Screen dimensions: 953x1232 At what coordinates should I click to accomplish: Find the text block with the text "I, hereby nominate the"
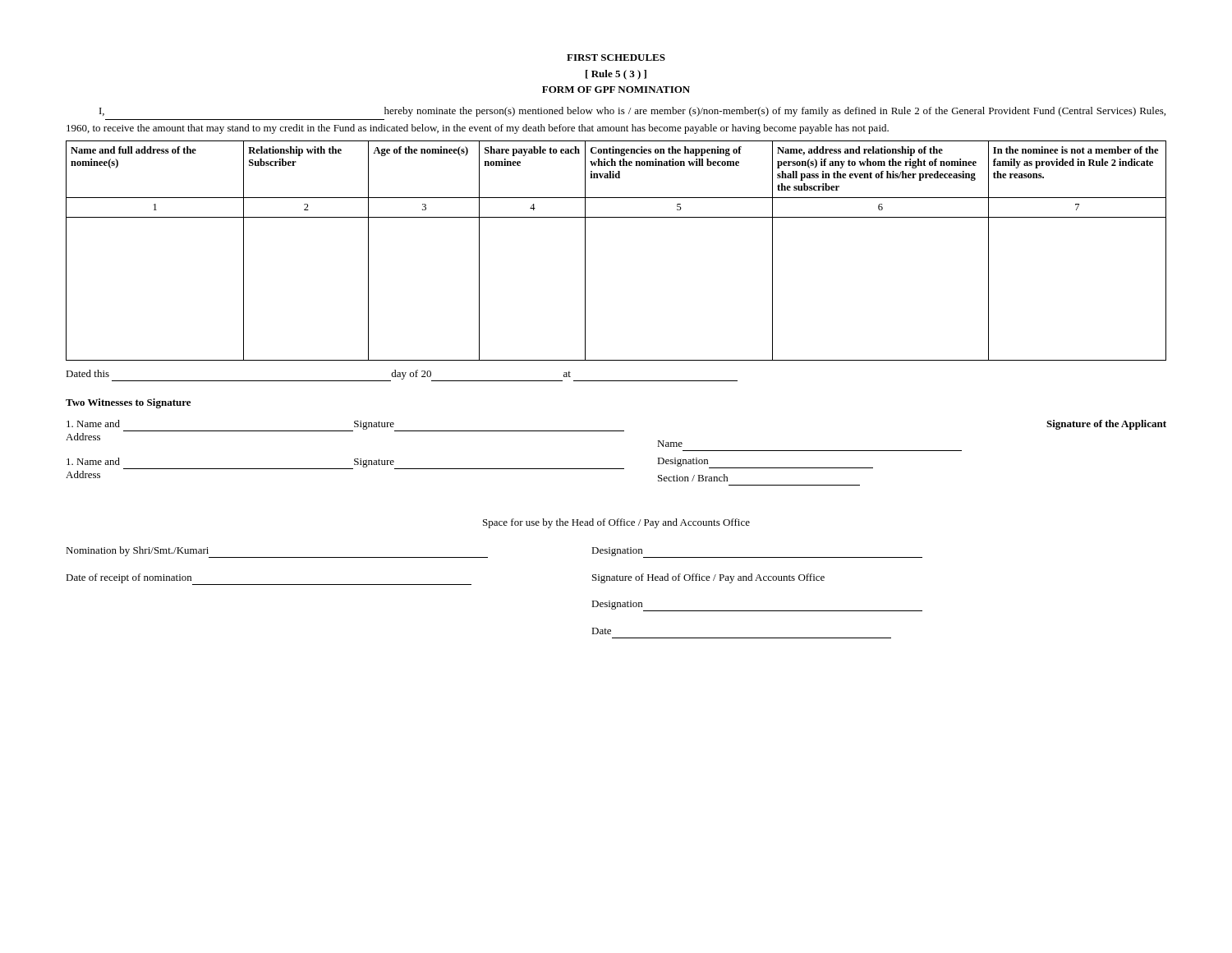coord(616,118)
